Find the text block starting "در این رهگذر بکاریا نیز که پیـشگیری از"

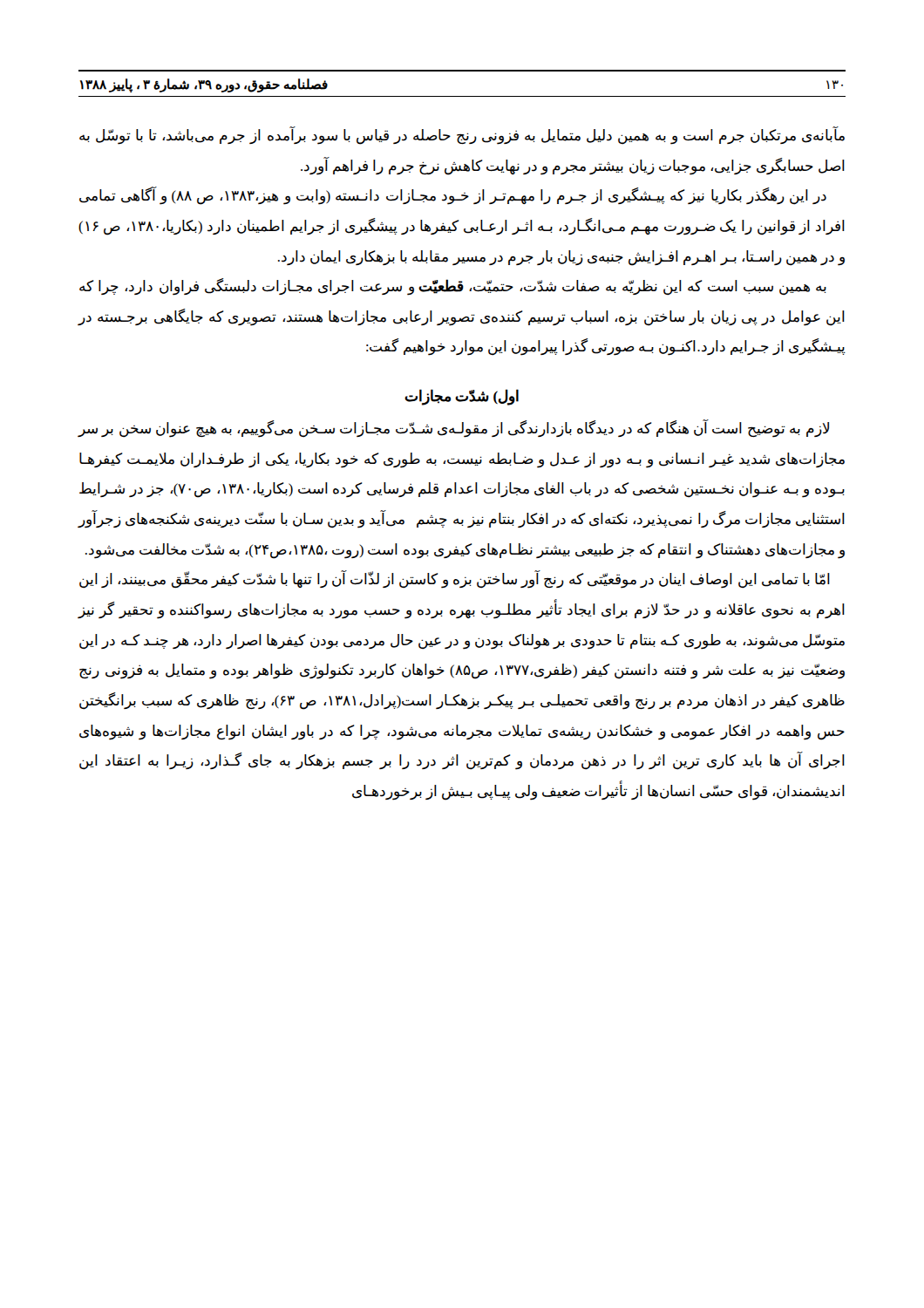(462, 226)
